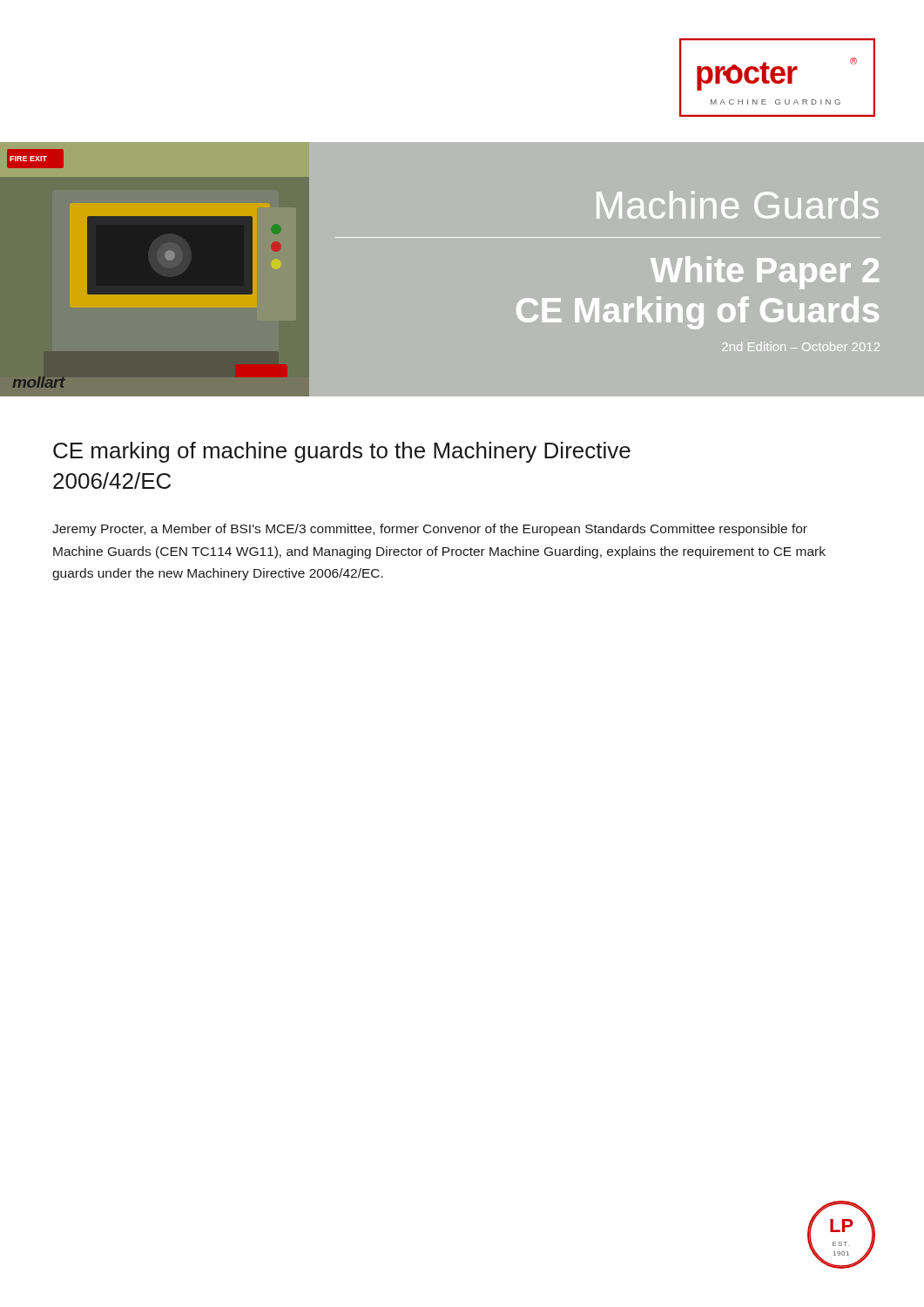Click on the section header containing "CE marking of machine"
The image size is (924, 1307).
click(342, 466)
